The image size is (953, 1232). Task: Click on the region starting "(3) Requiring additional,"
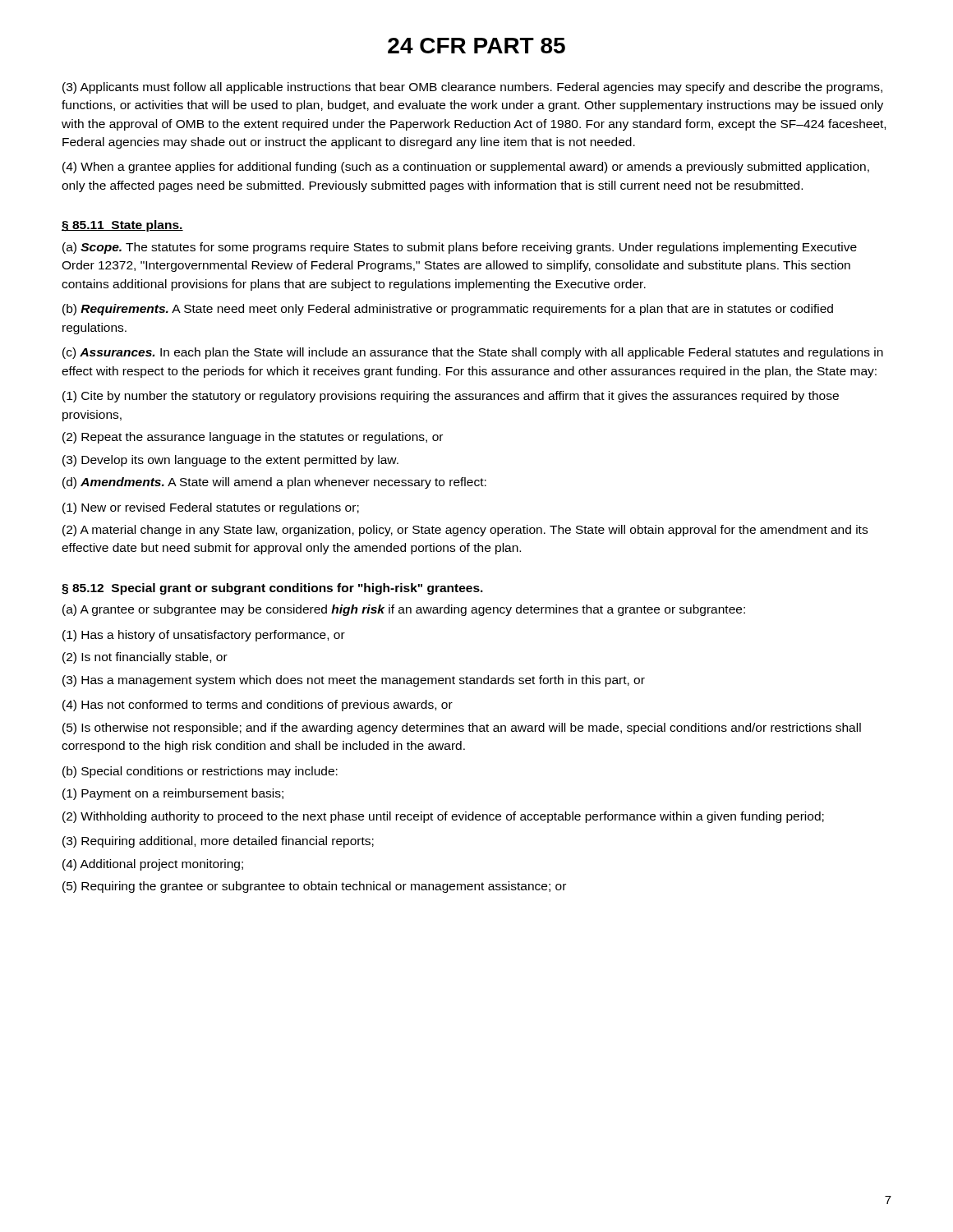pos(218,842)
